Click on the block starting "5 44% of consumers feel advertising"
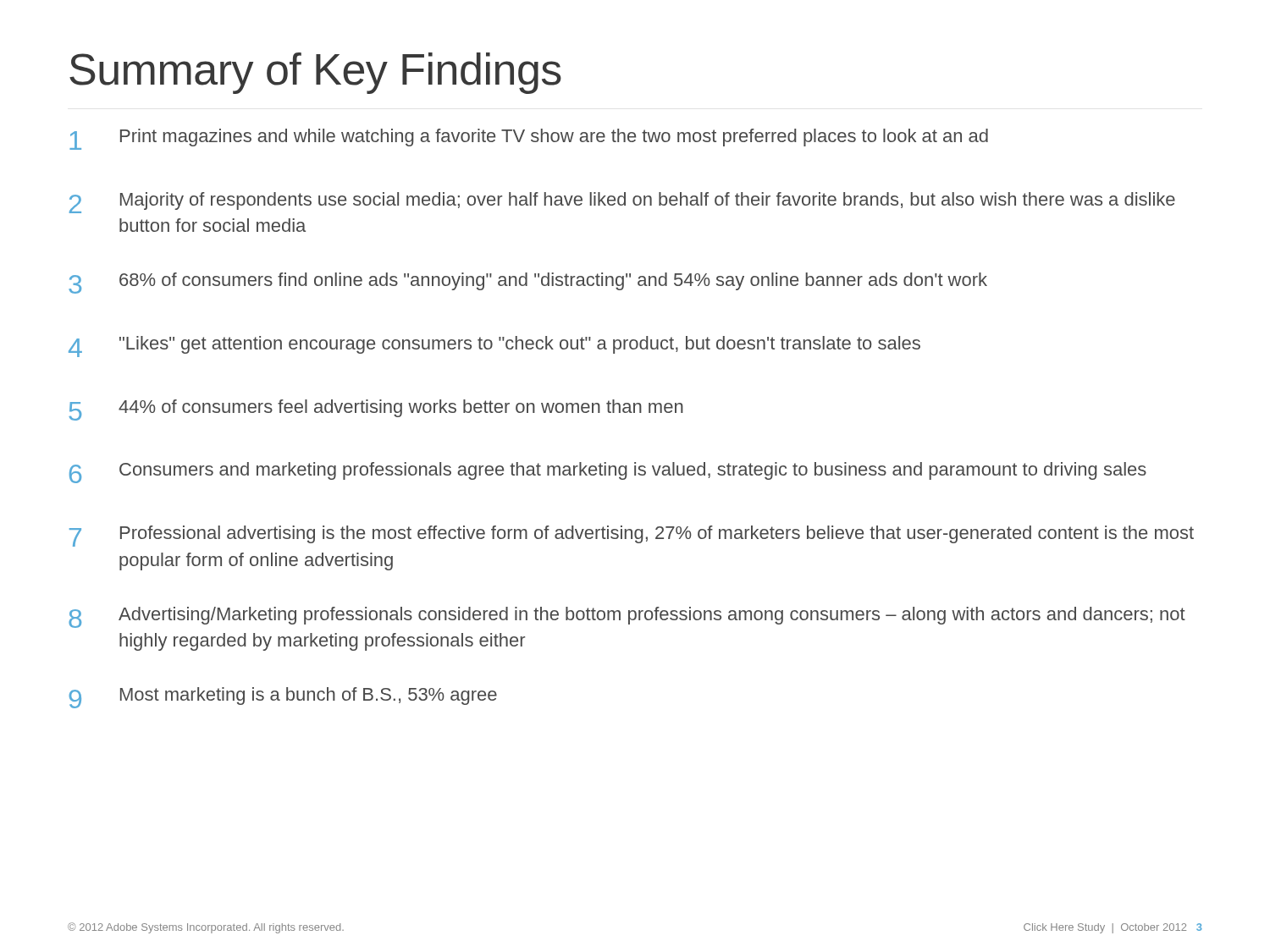 pyautogui.click(x=376, y=411)
